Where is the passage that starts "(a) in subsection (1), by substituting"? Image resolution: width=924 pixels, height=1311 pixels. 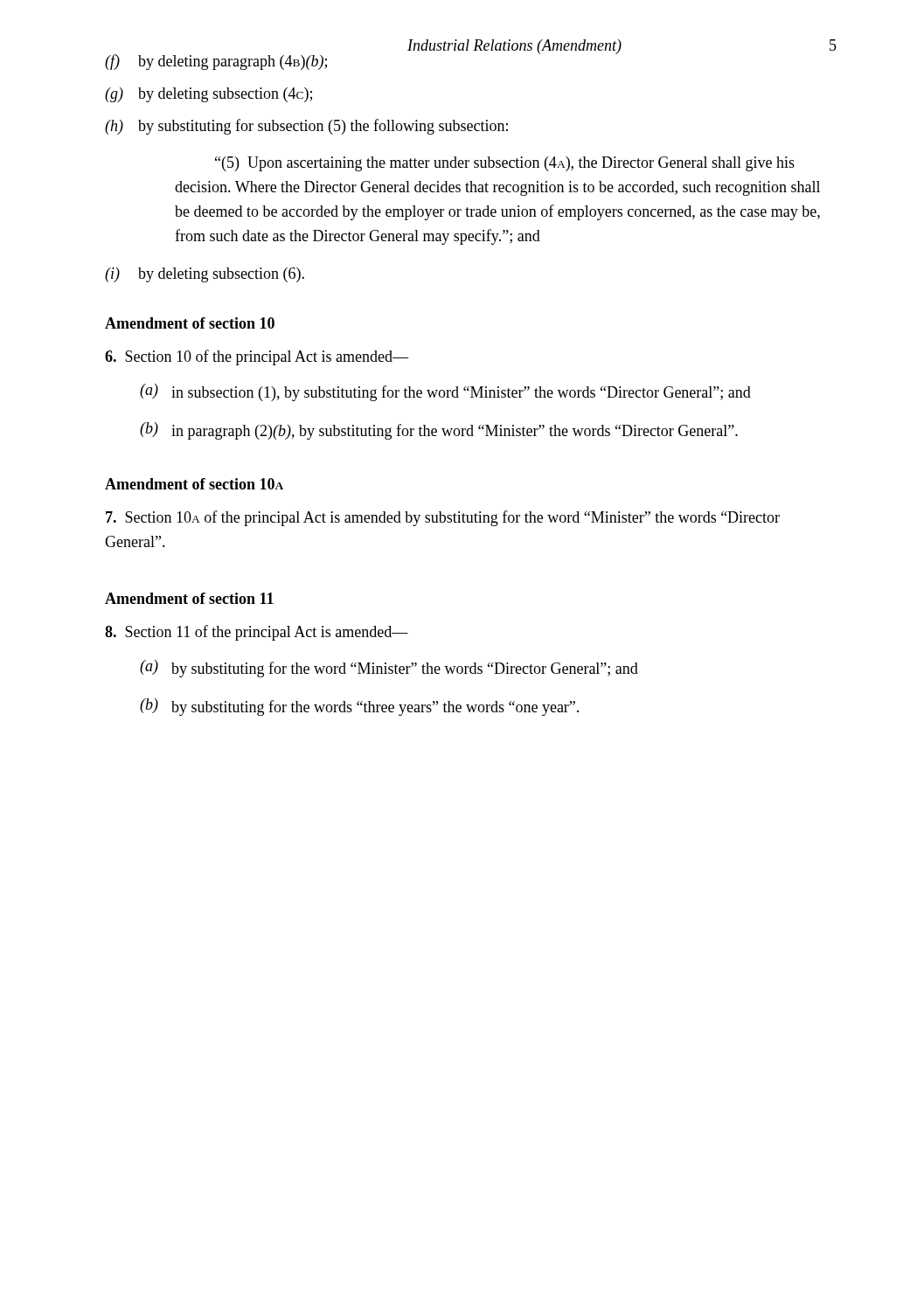click(x=488, y=394)
